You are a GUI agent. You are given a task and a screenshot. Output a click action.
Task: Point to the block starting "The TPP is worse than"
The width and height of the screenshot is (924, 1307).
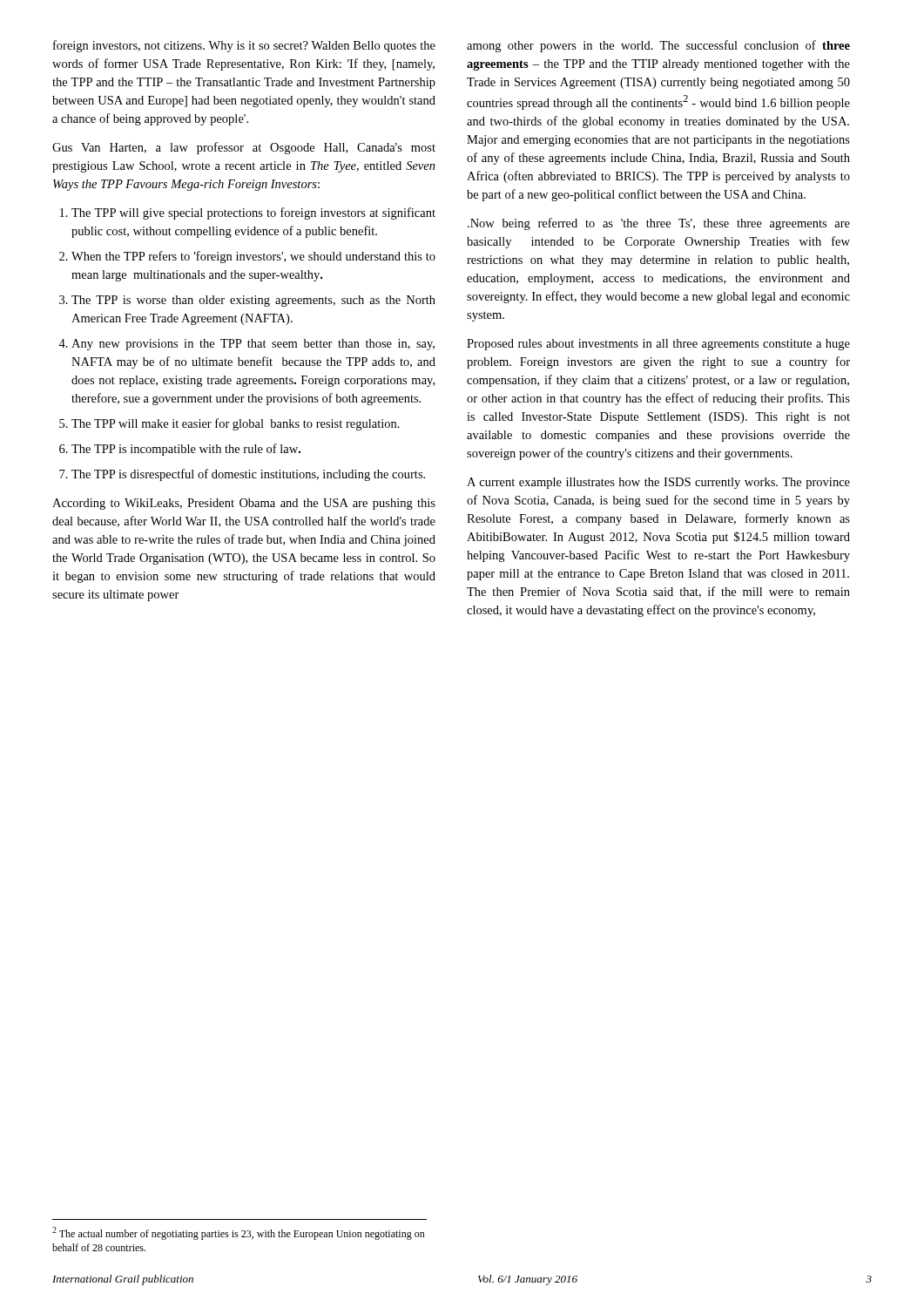(x=253, y=309)
